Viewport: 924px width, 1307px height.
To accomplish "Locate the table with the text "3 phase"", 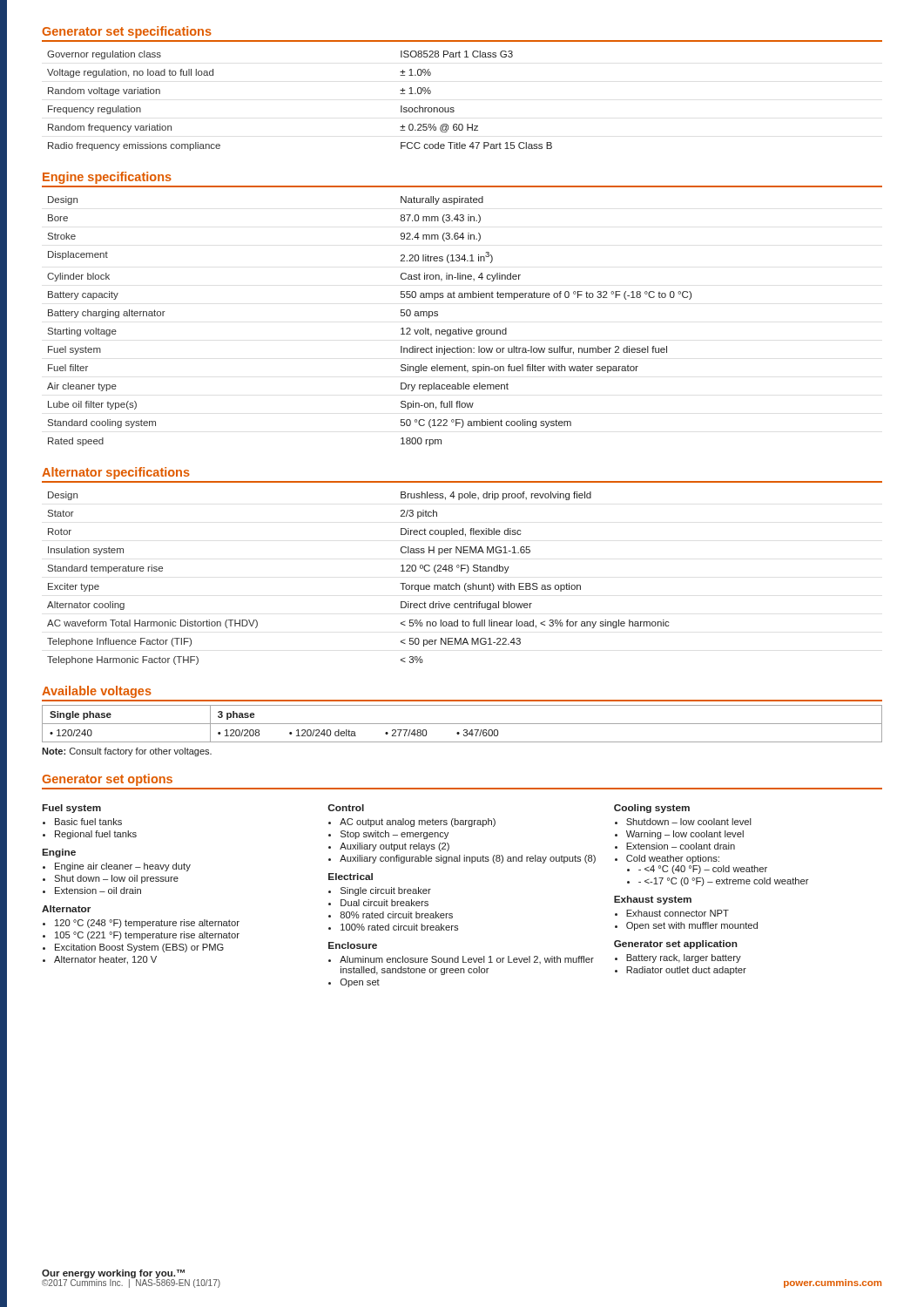I will pyautogui.click(x=462, y=723).
